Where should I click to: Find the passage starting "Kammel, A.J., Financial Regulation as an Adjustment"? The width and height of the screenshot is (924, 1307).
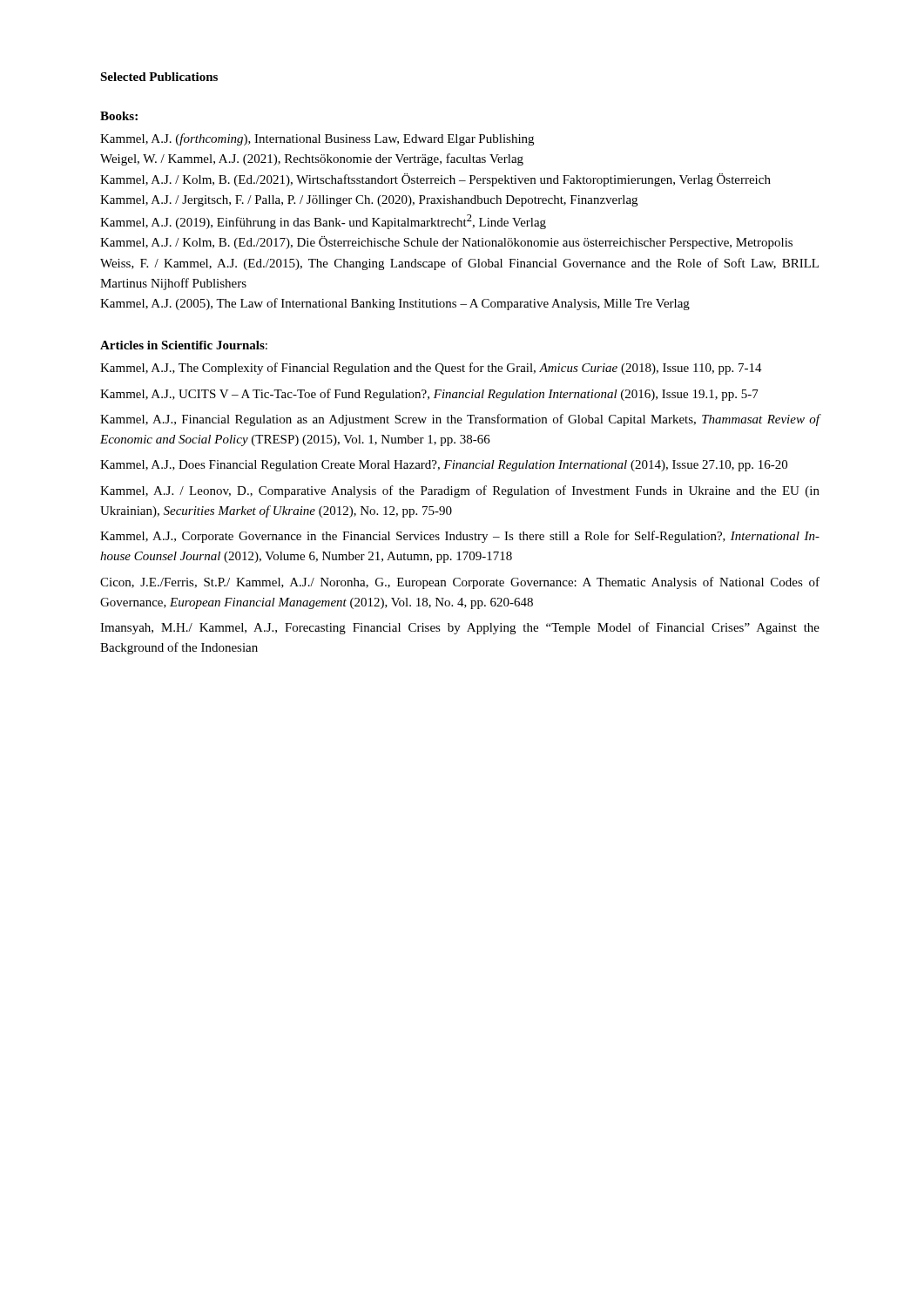click(460, 429)
